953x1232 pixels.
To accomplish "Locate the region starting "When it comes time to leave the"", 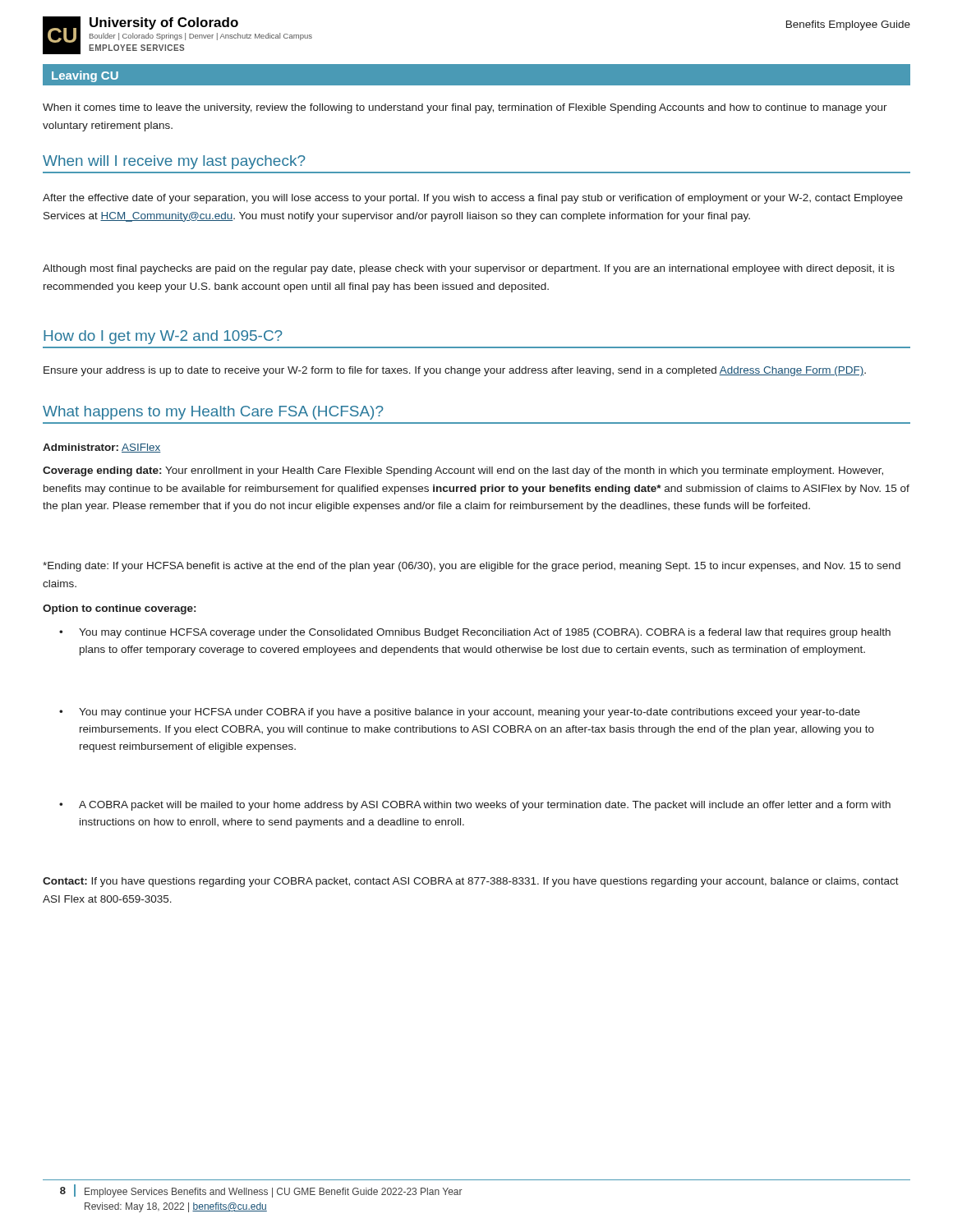I will pyautogui.click(x=465, y=116).
